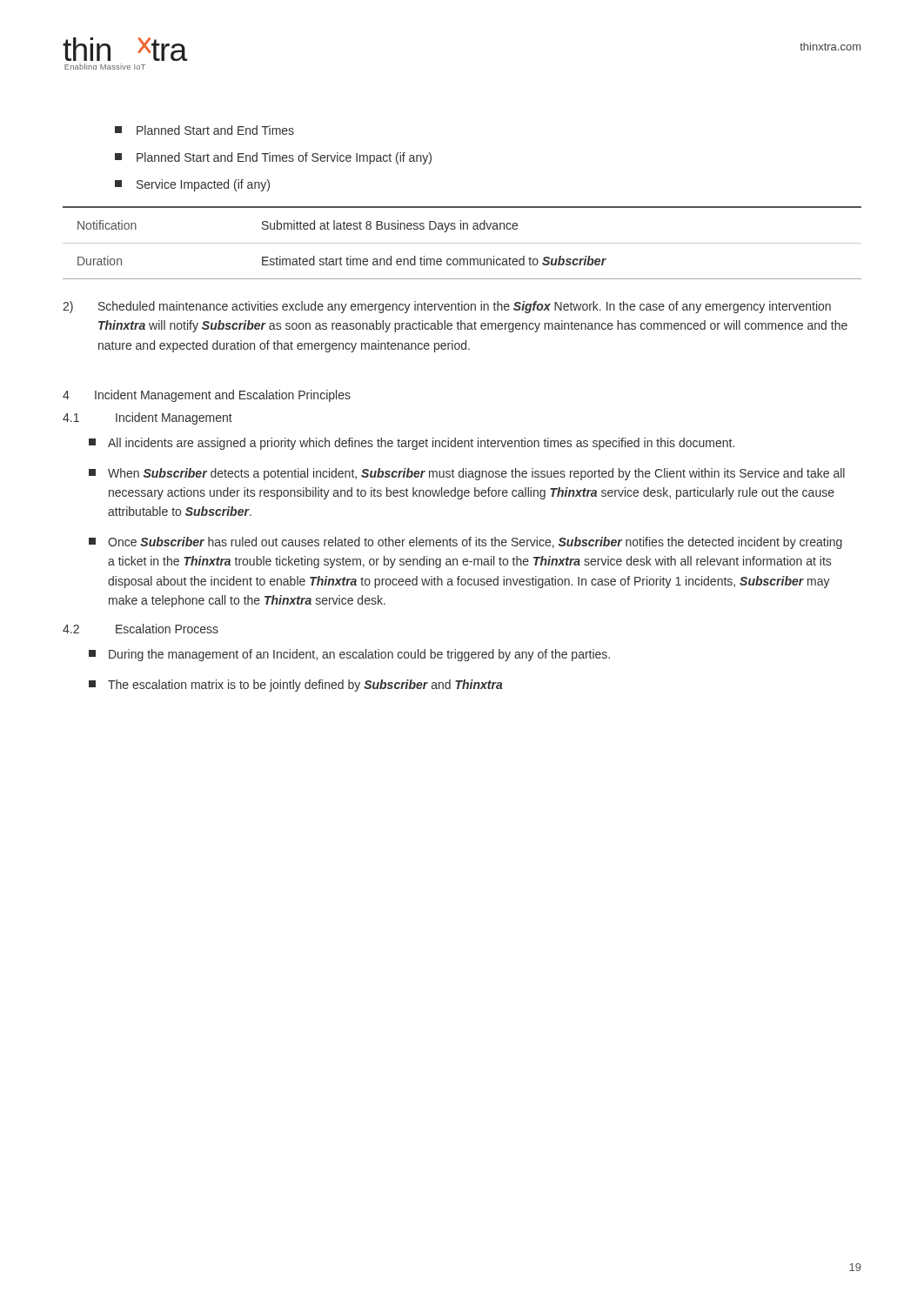Click on the list item with the text "Once Subscriber has ruled out"
The width and height of the screenshot is (924, 1305).
(x=475, y=571)
